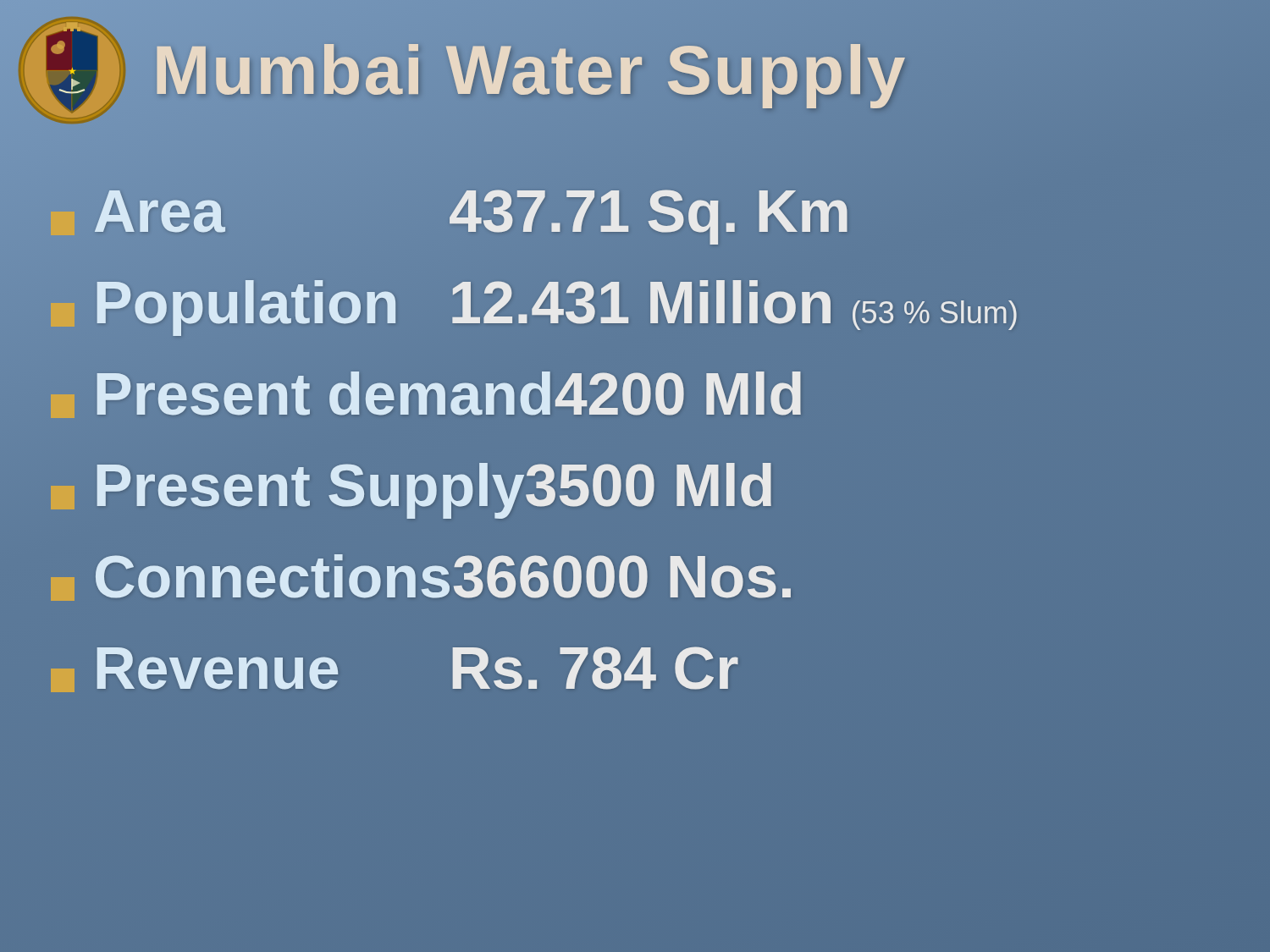Where does it say "Area 437.71 Sq. Km"?
The width and height of the screenshot is (1270, 952).
[451, 212]
